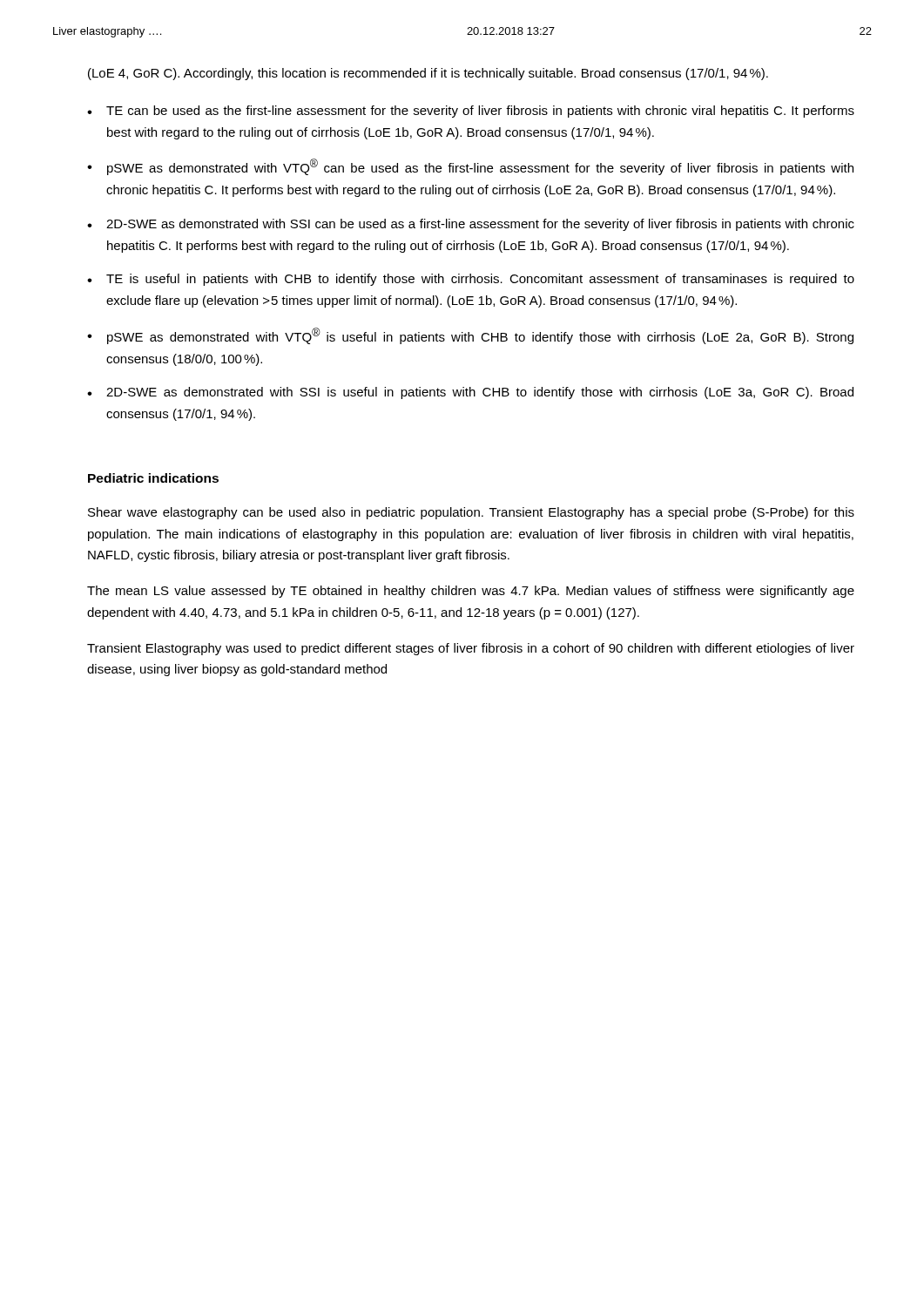The height and width of the screenshot is (1307, 924).
Task: Point to the block beginning "The mean LS value assessed by TE obtained"
Action: 471,601
